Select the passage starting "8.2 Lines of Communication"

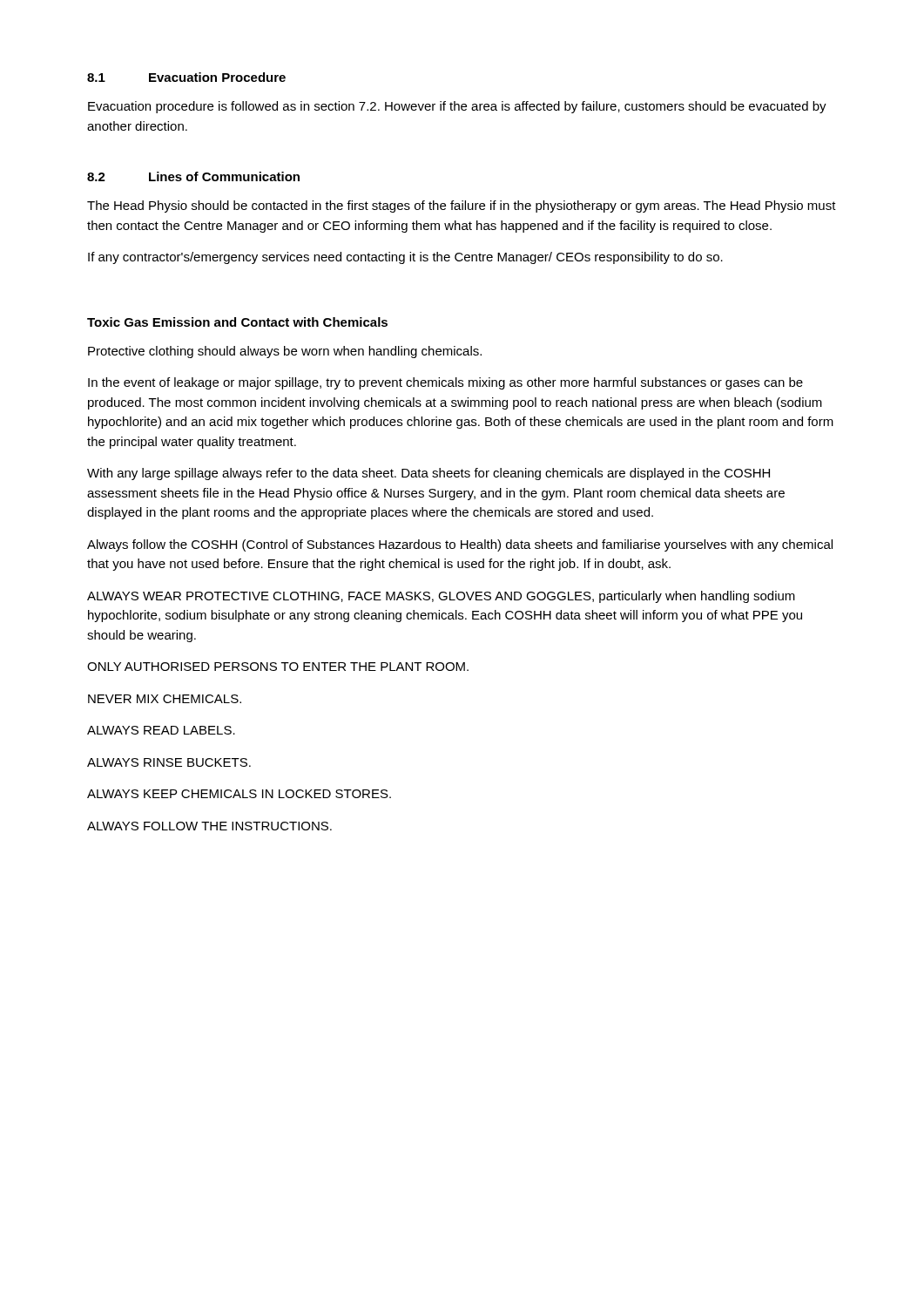click(x=194, y=176)
